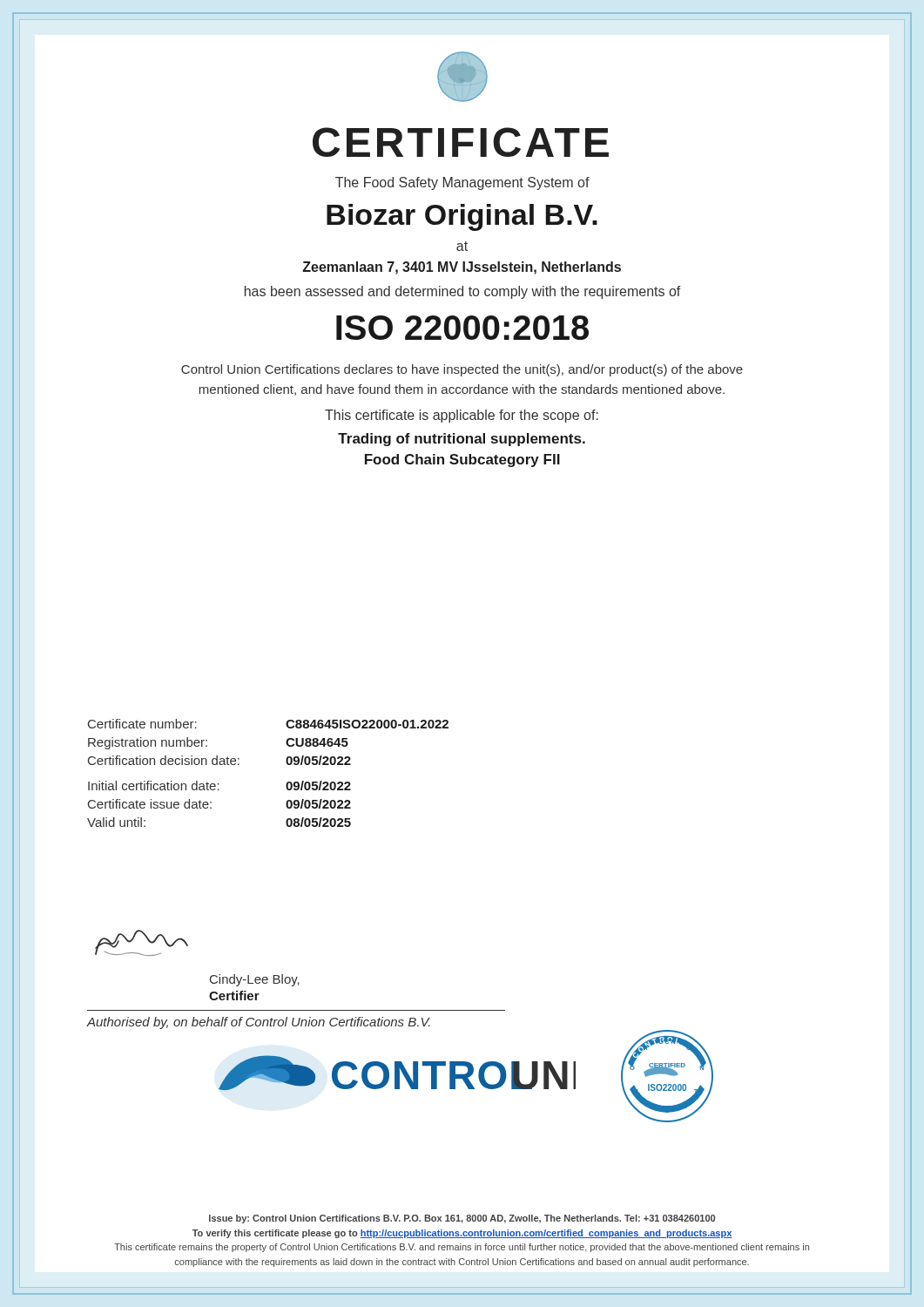
Task: Point to the block beginning "Authorised by, on behalf of Control Union"
Action: pos(259,1022)
